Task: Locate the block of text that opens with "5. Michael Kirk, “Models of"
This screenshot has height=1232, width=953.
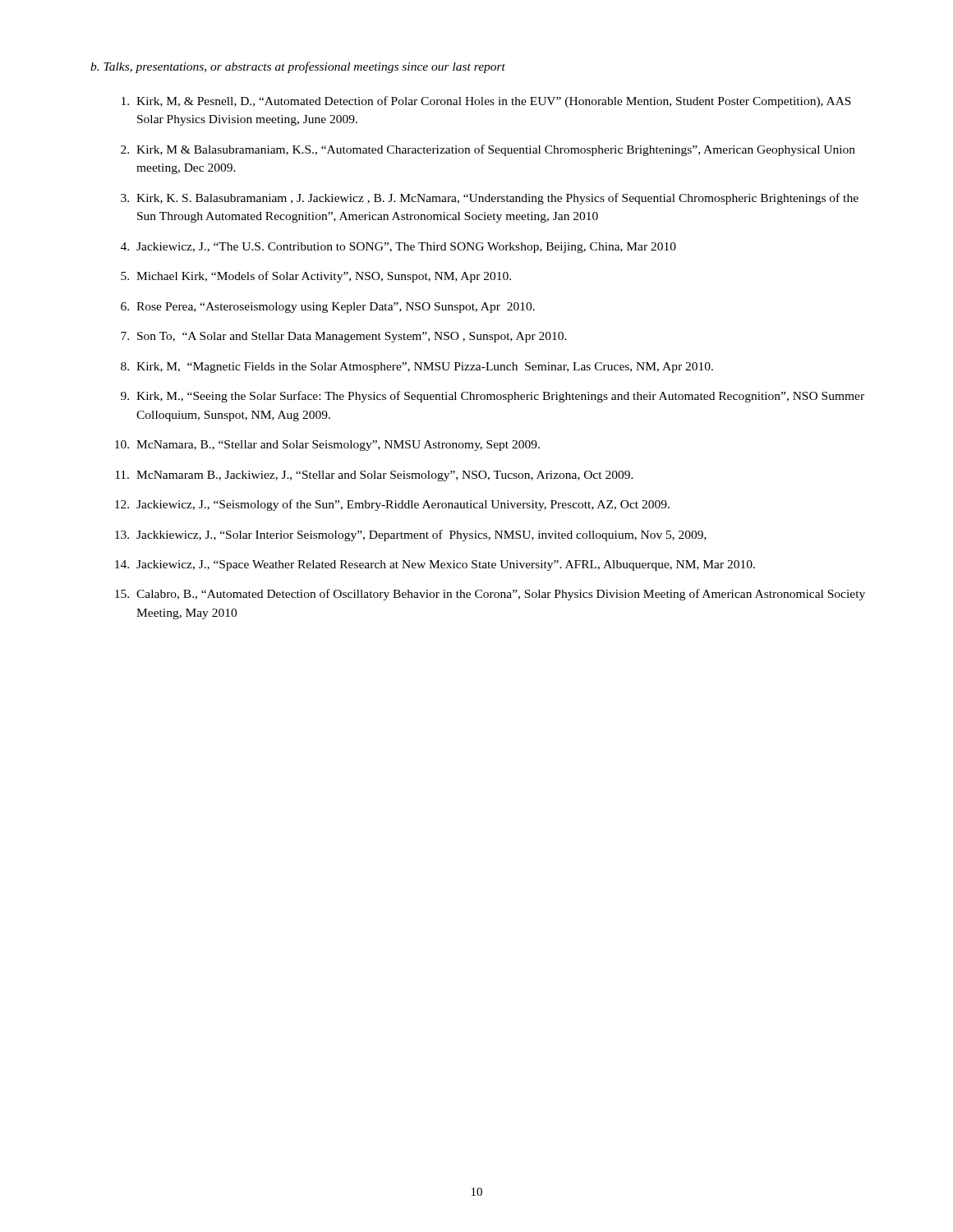Action: pyautogui.click(x=481, y=276)
